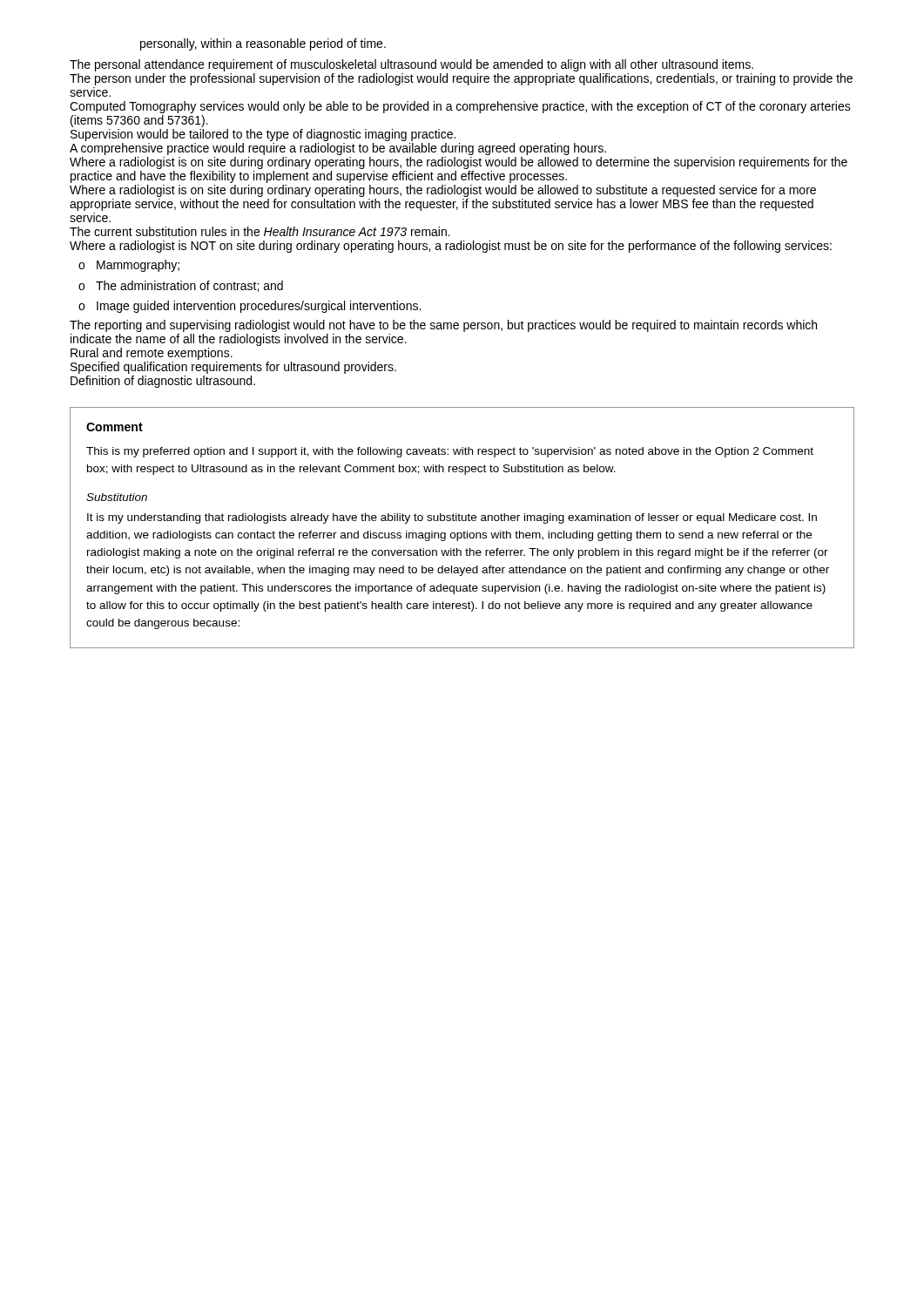Select the list item that says "The reporting and supervising radiologist would not"
Image resolution: width=924 pixels, height=1307 pixels.
tap(462, 332)
